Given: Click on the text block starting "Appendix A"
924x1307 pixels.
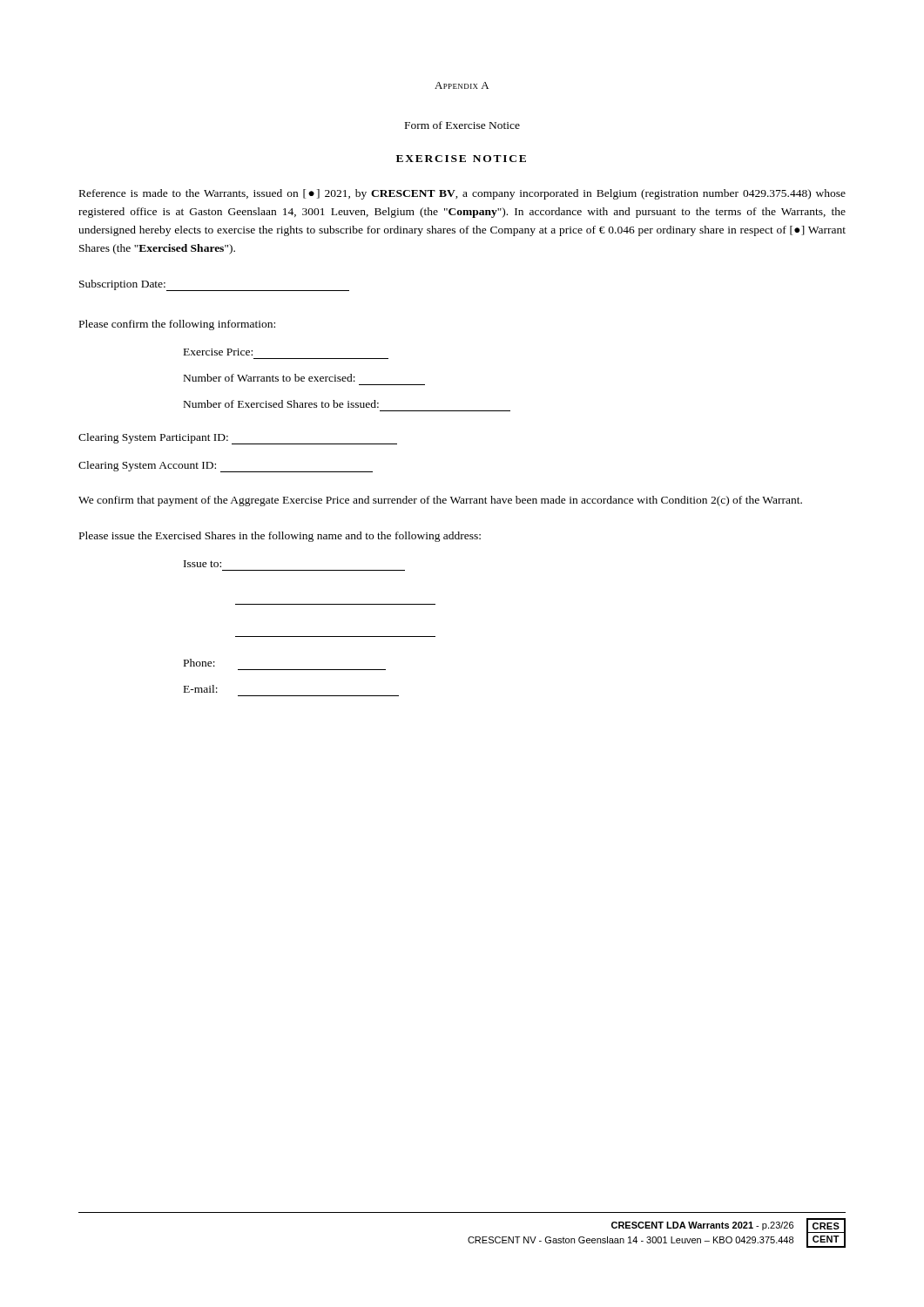Looking at the screenshot, I should point(462,85).
